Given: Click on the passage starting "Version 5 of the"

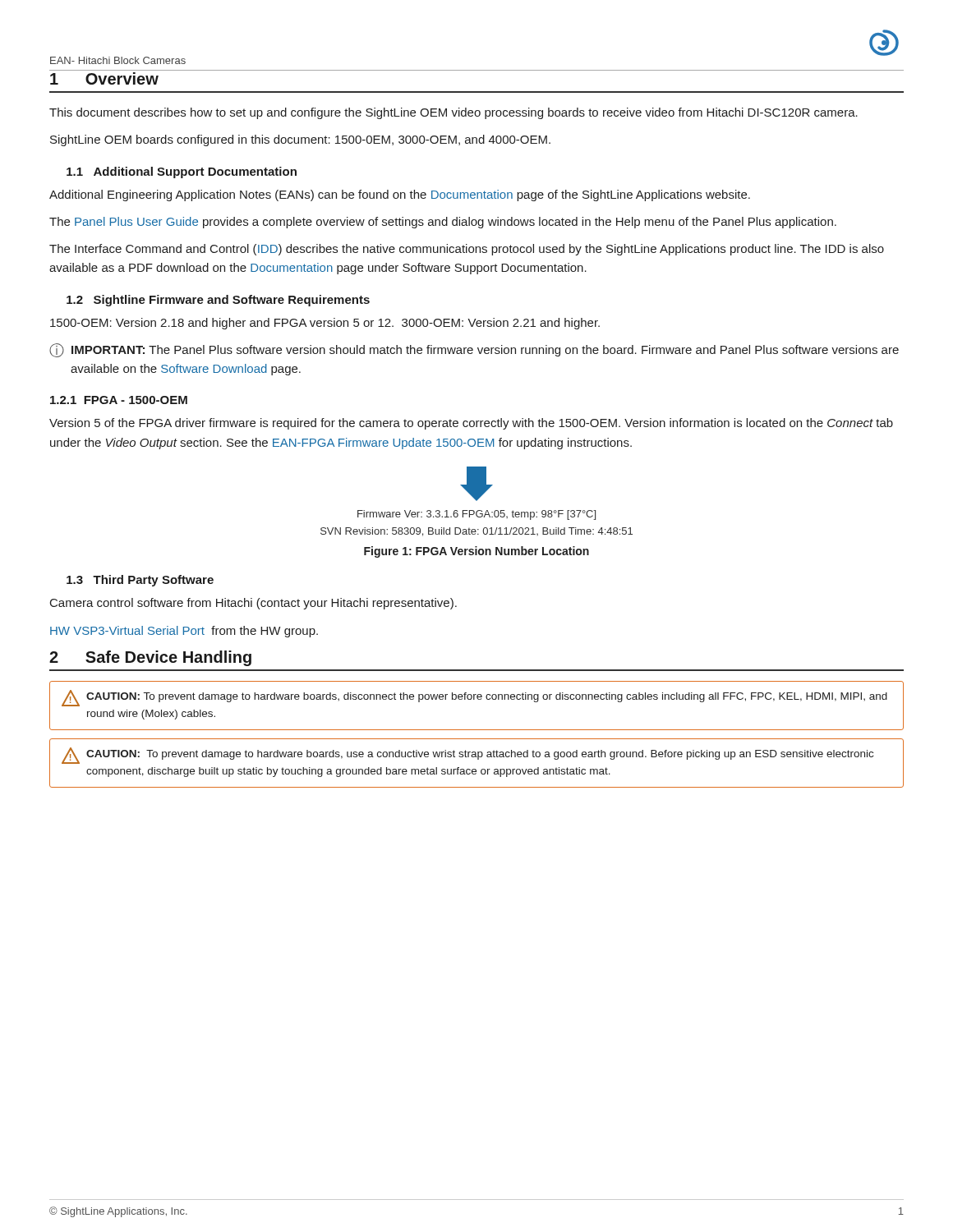Looking at the screenshot, I should [x=476, y=432].
